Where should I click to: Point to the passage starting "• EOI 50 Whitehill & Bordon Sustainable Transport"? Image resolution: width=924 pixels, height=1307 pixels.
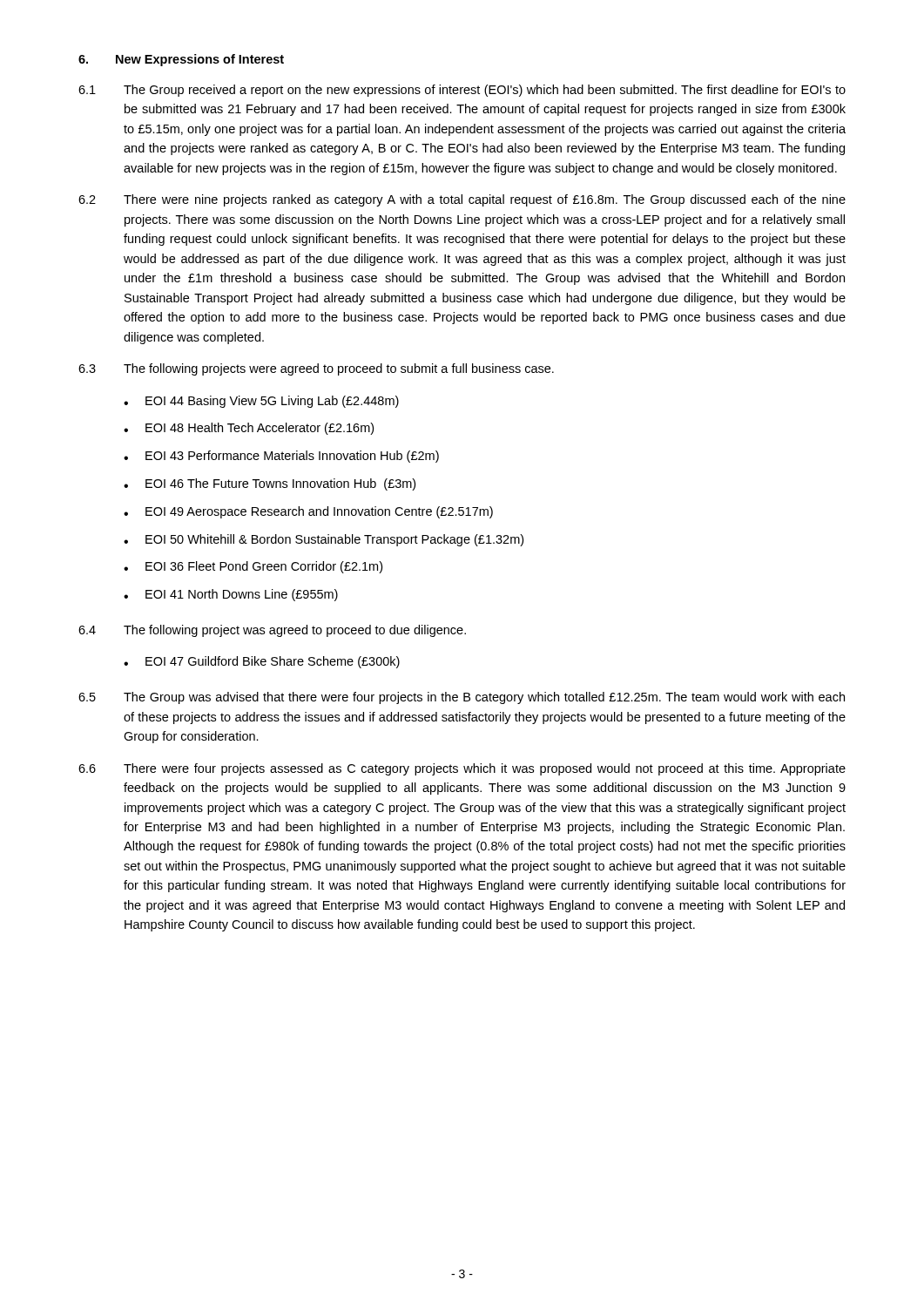click(x=324, y=541)
